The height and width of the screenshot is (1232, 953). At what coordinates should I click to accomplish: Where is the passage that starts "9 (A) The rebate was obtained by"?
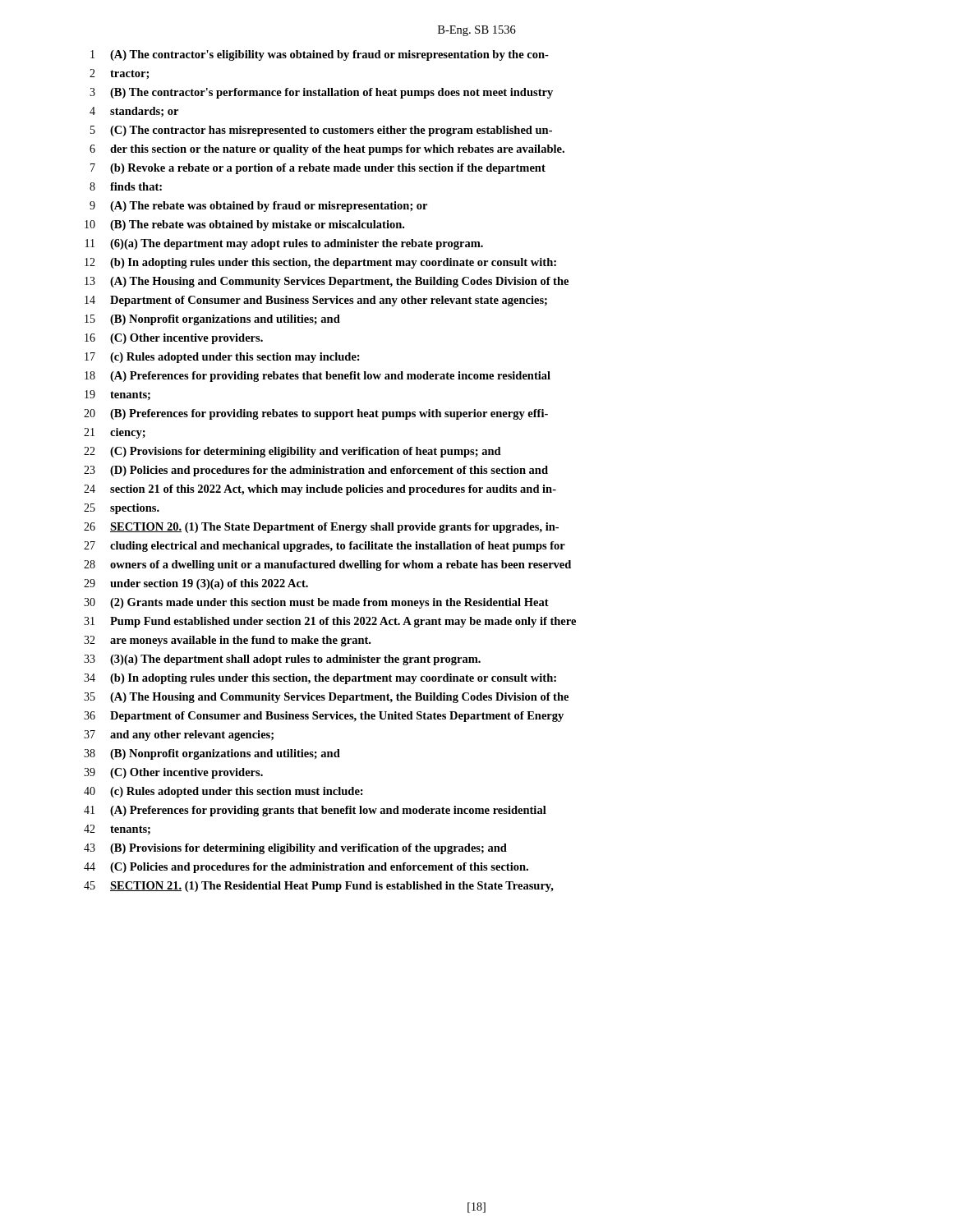(x=258, y=207)
